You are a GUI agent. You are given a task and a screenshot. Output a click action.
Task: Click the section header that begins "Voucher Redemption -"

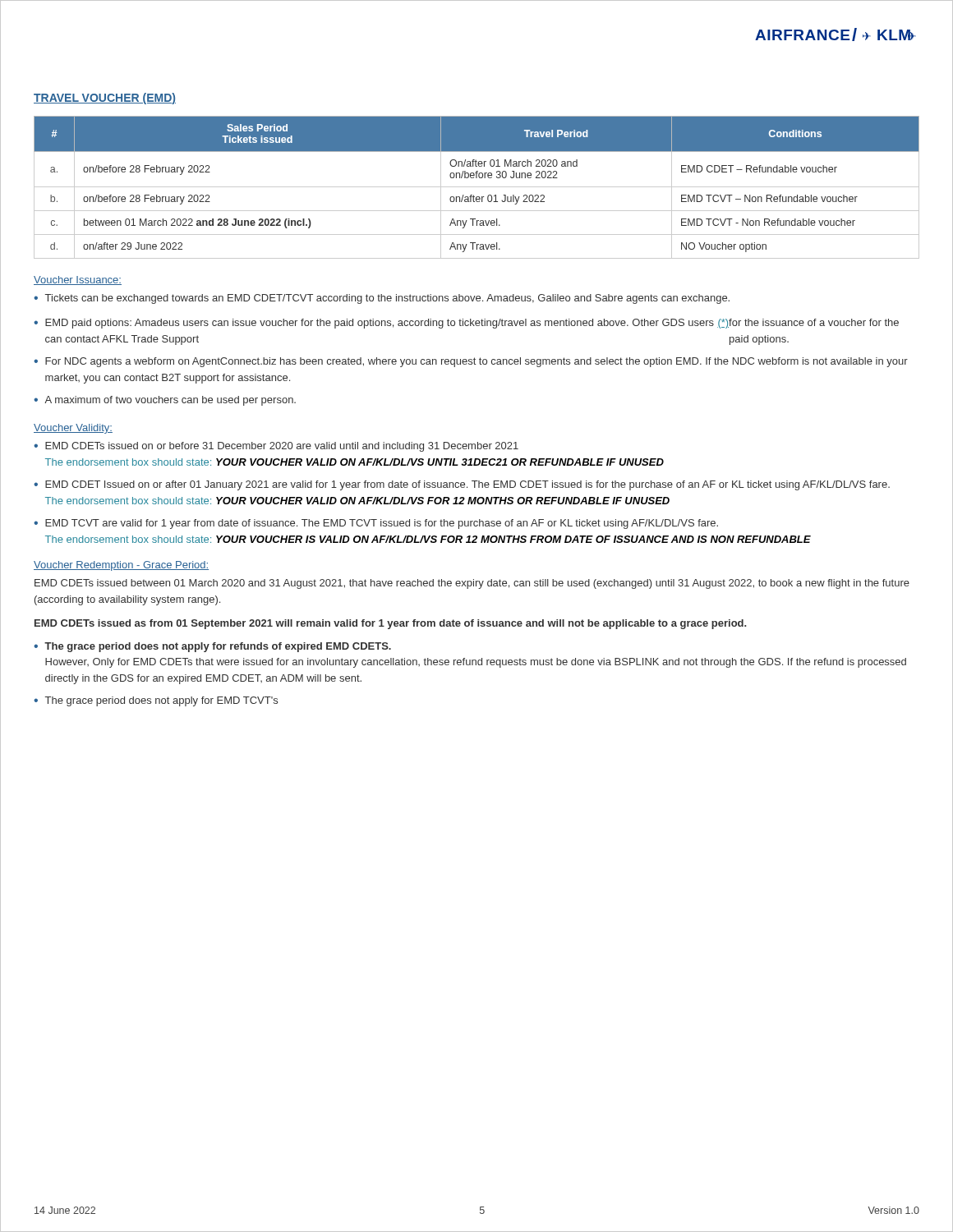tap(121, 565)
